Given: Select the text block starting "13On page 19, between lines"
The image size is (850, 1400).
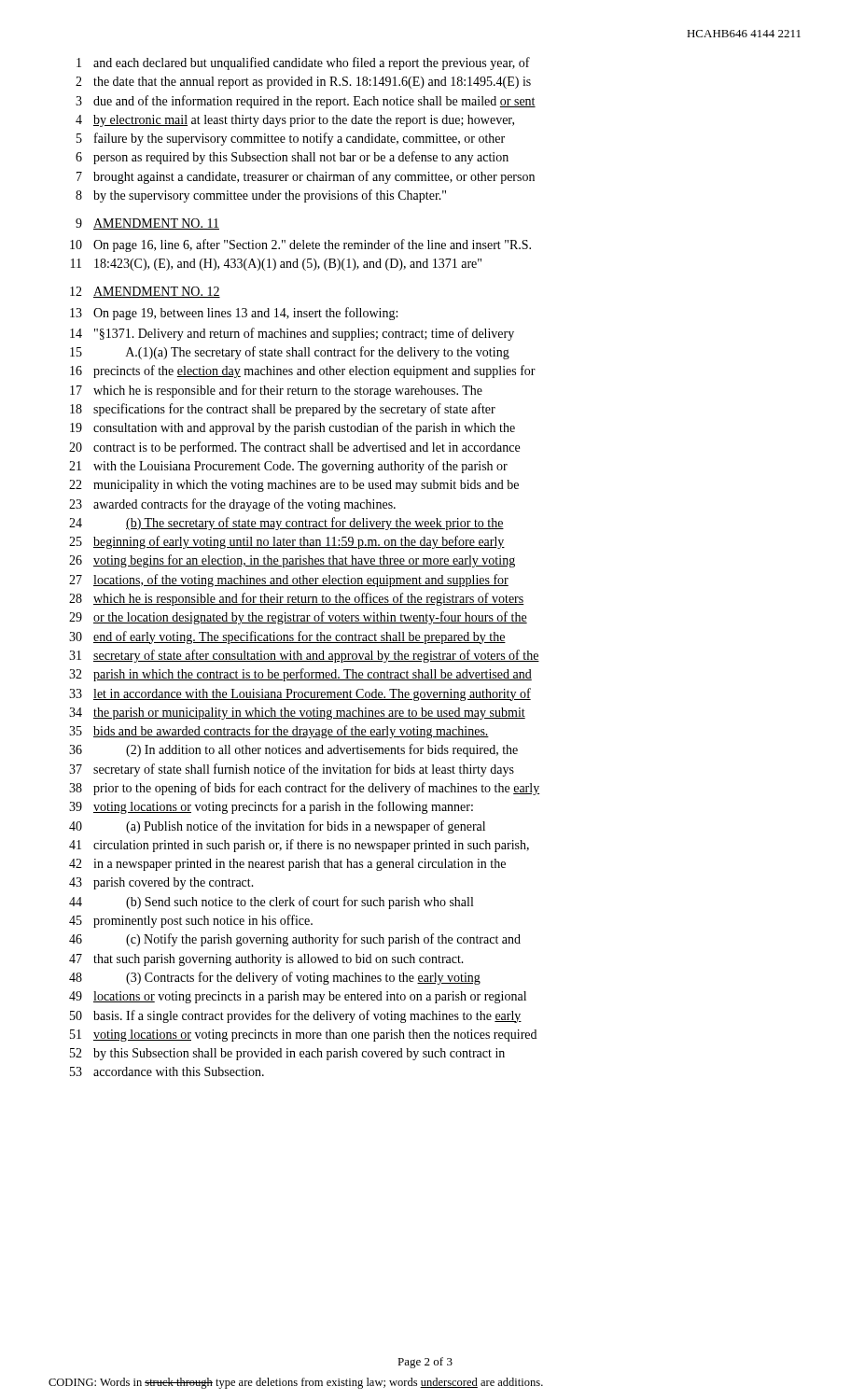Looking at the screenshot, I should pyautogui.click(x=234, y=314).
